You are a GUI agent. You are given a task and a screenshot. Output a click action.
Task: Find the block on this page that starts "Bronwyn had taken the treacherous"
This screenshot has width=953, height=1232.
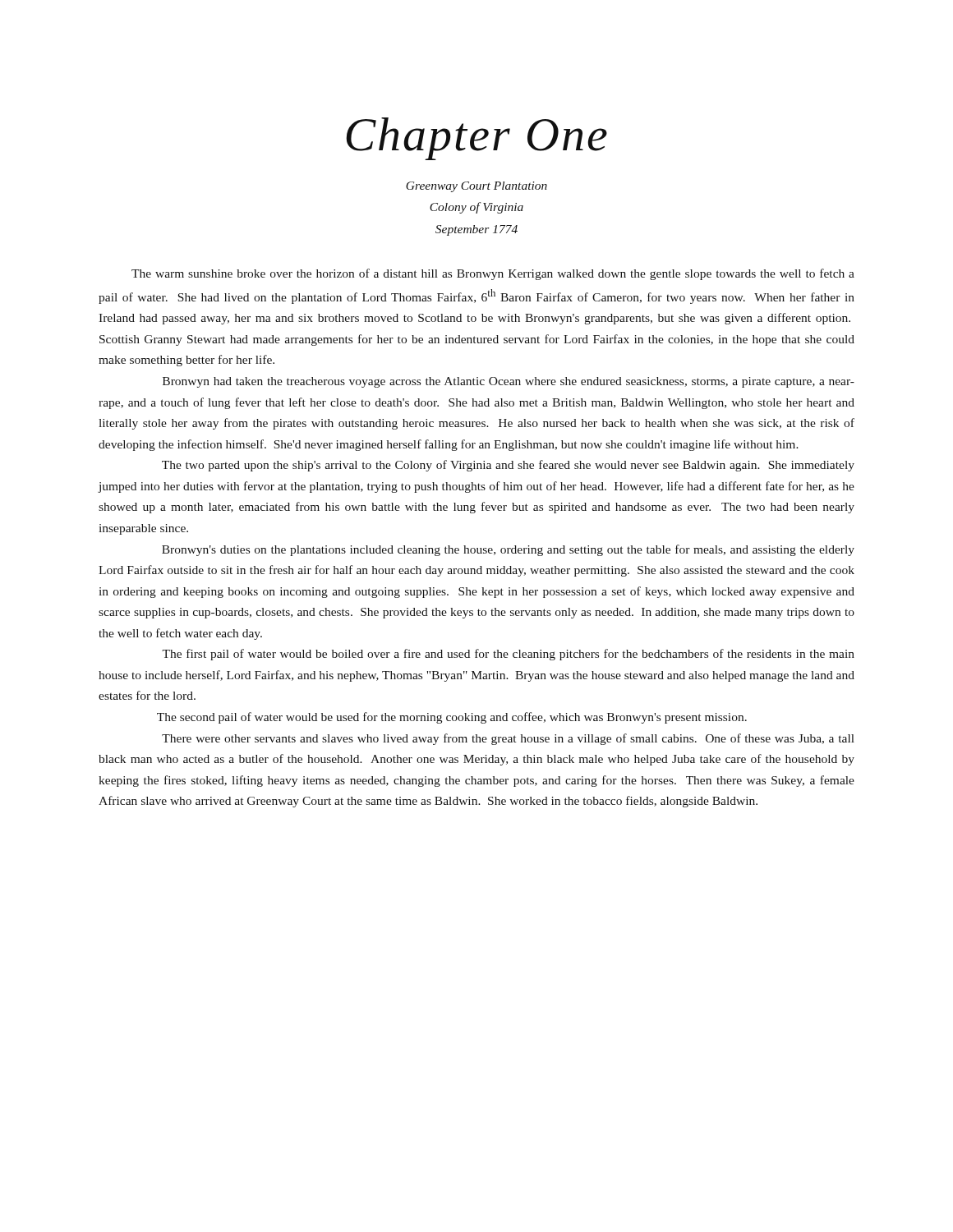(x=476, y=412)
